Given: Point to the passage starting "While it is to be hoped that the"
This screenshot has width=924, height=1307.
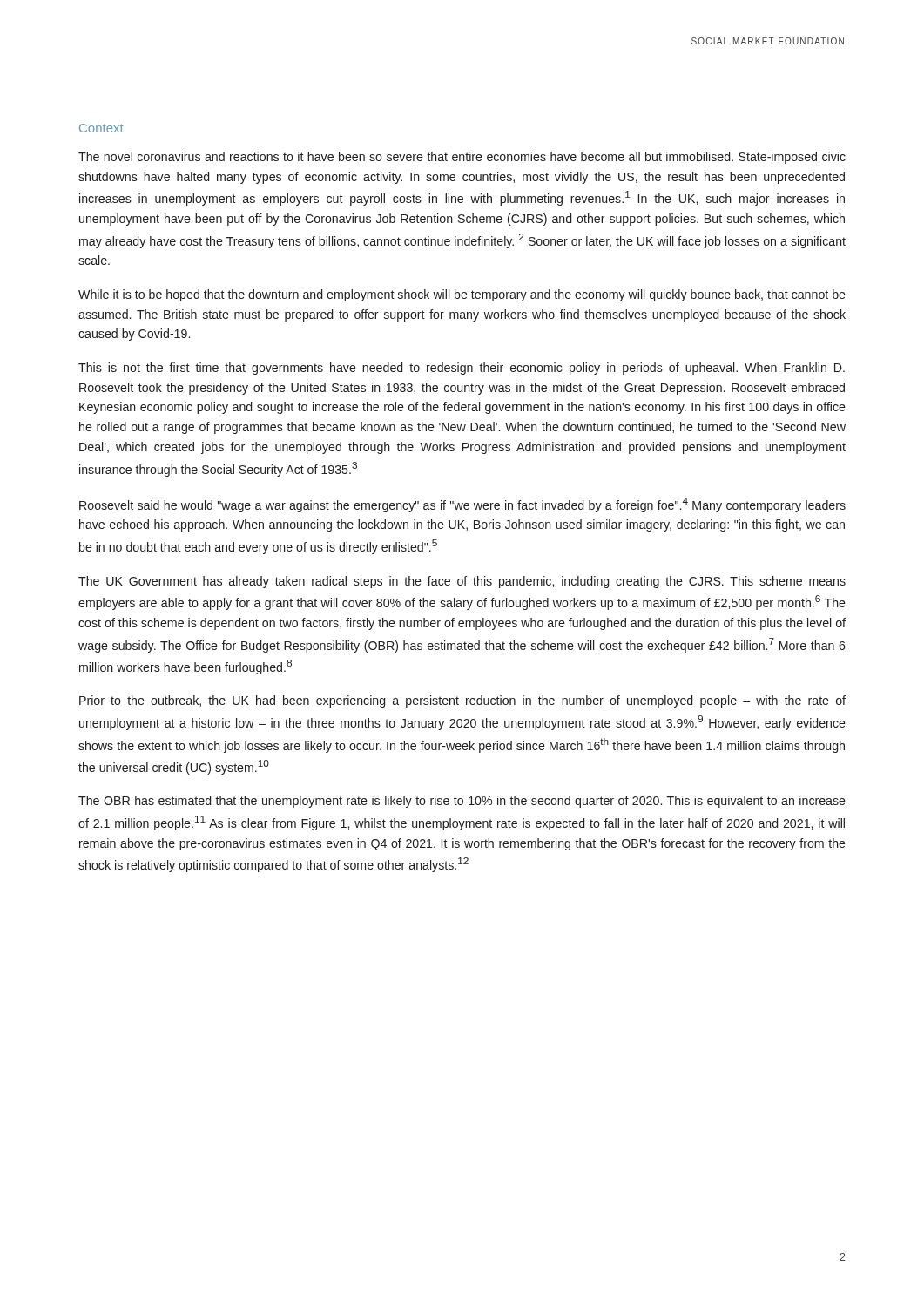Looking at the screenshot, I should [x=462, y=314].
